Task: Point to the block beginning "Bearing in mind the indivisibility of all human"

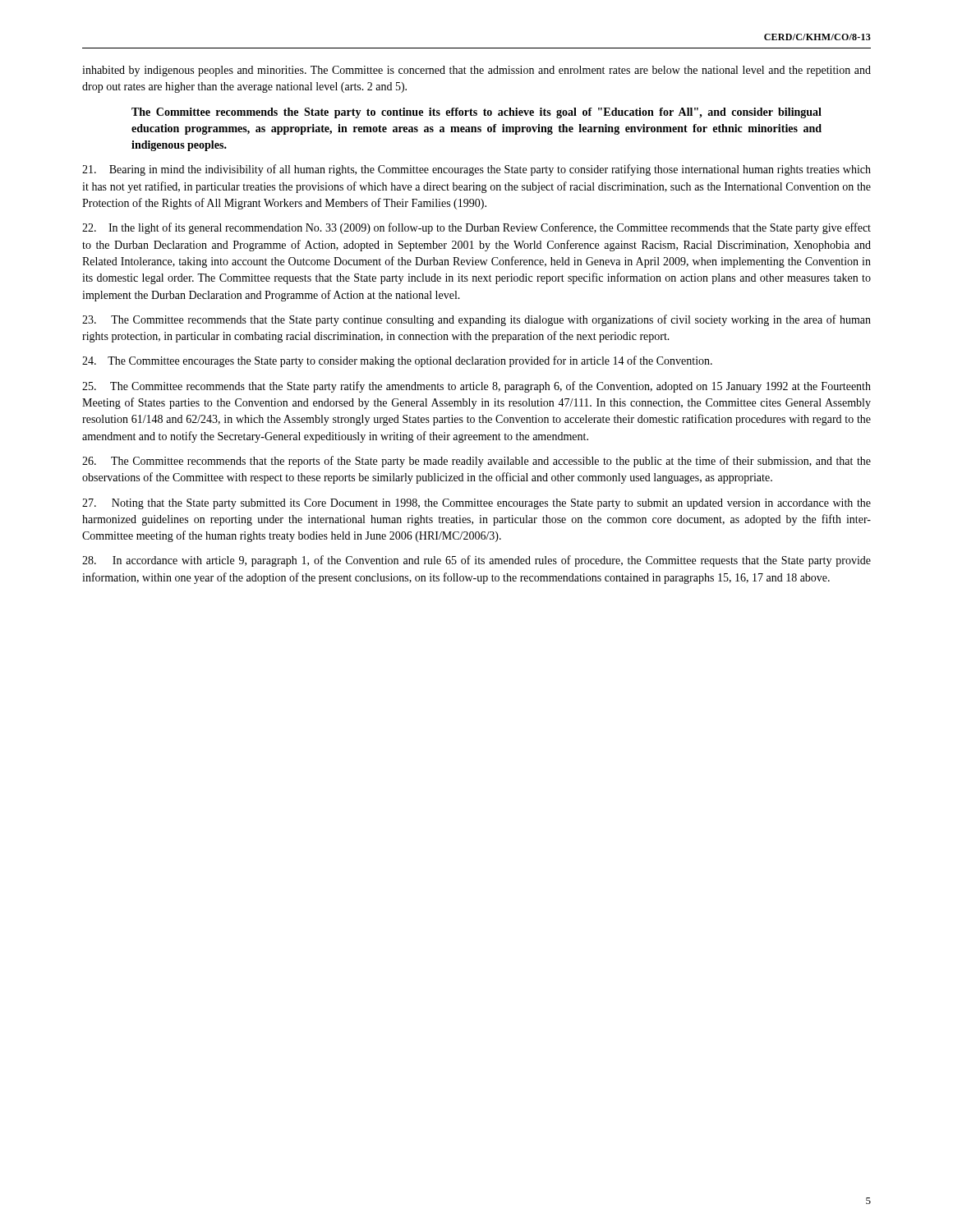Action: click(476, 187)
